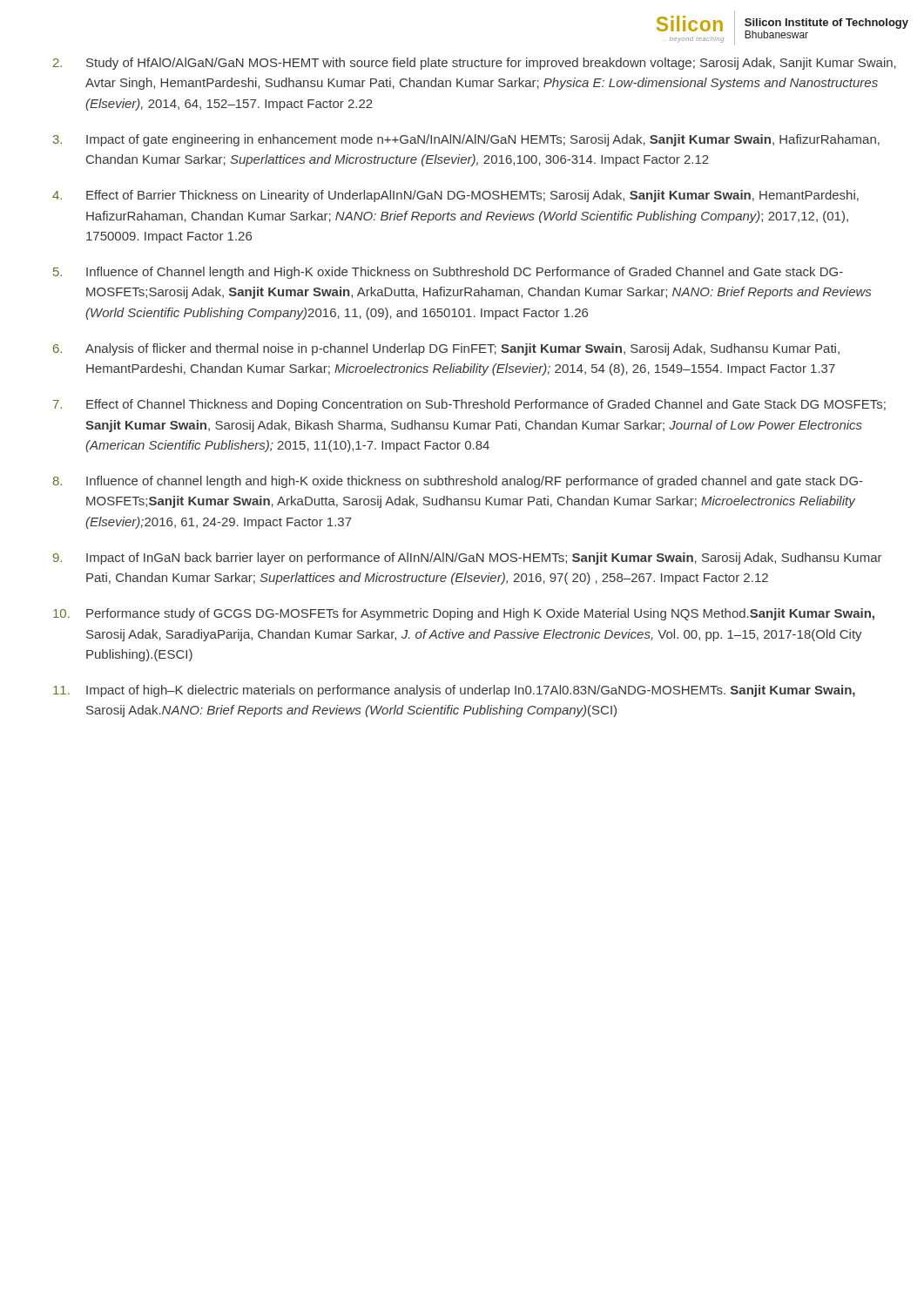Screen dimensions: 1307x924
Task: Find the list item containing "3. Impact of gate engineering in enhancement"
Action: click(x=475, y=149)
